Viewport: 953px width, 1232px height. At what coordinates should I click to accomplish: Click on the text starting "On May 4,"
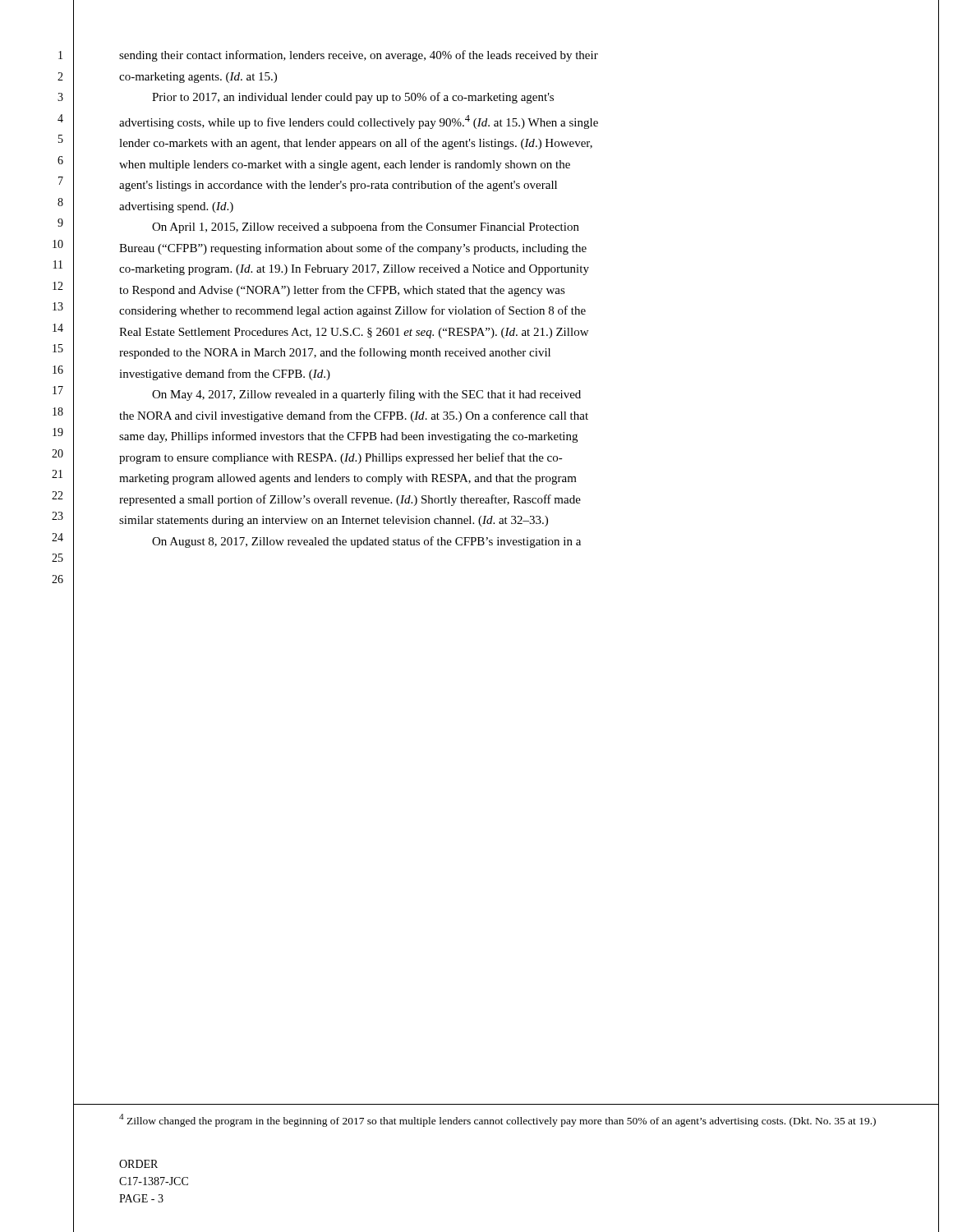[506, 458]
